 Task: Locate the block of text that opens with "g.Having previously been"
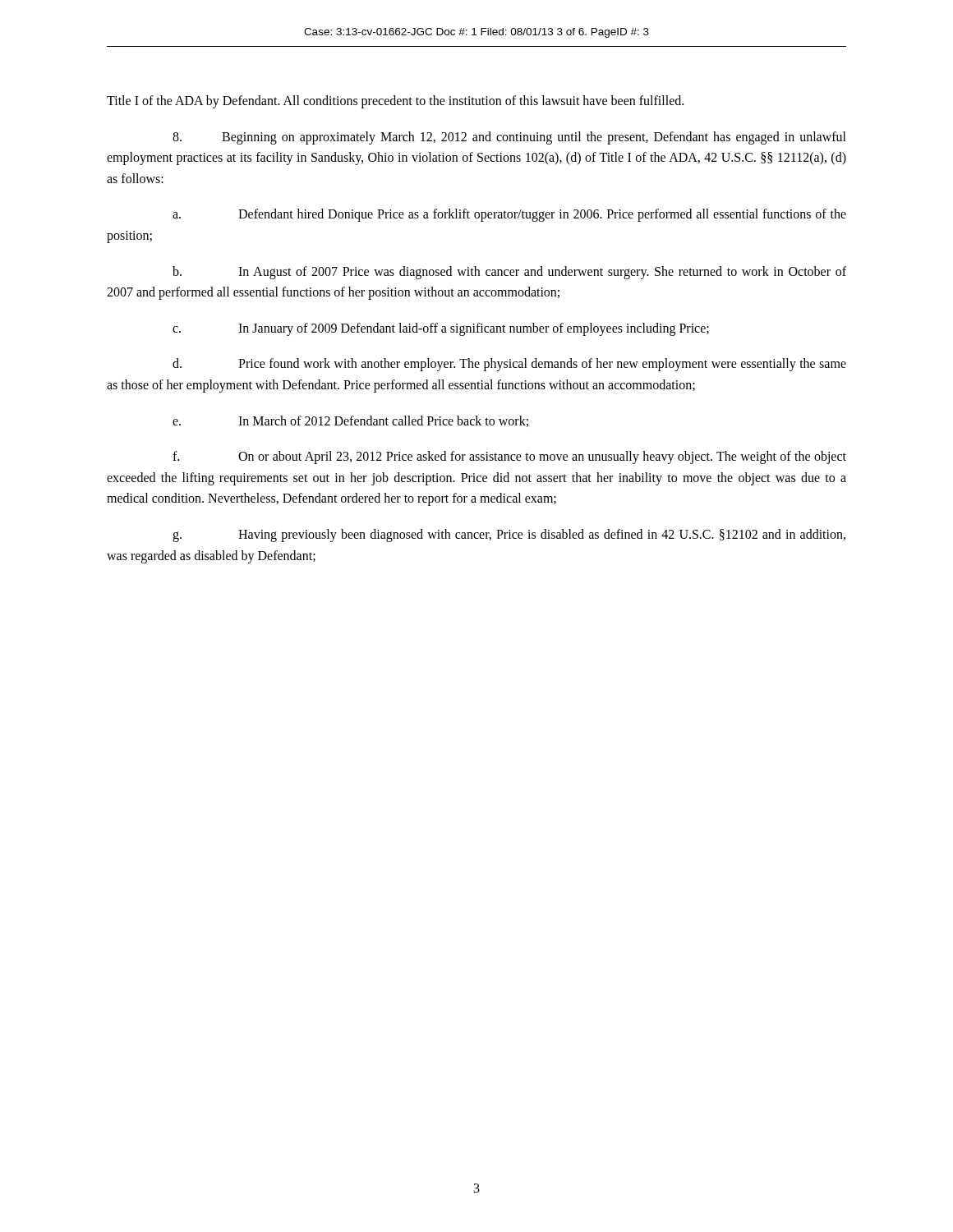[x=476, y=543]
